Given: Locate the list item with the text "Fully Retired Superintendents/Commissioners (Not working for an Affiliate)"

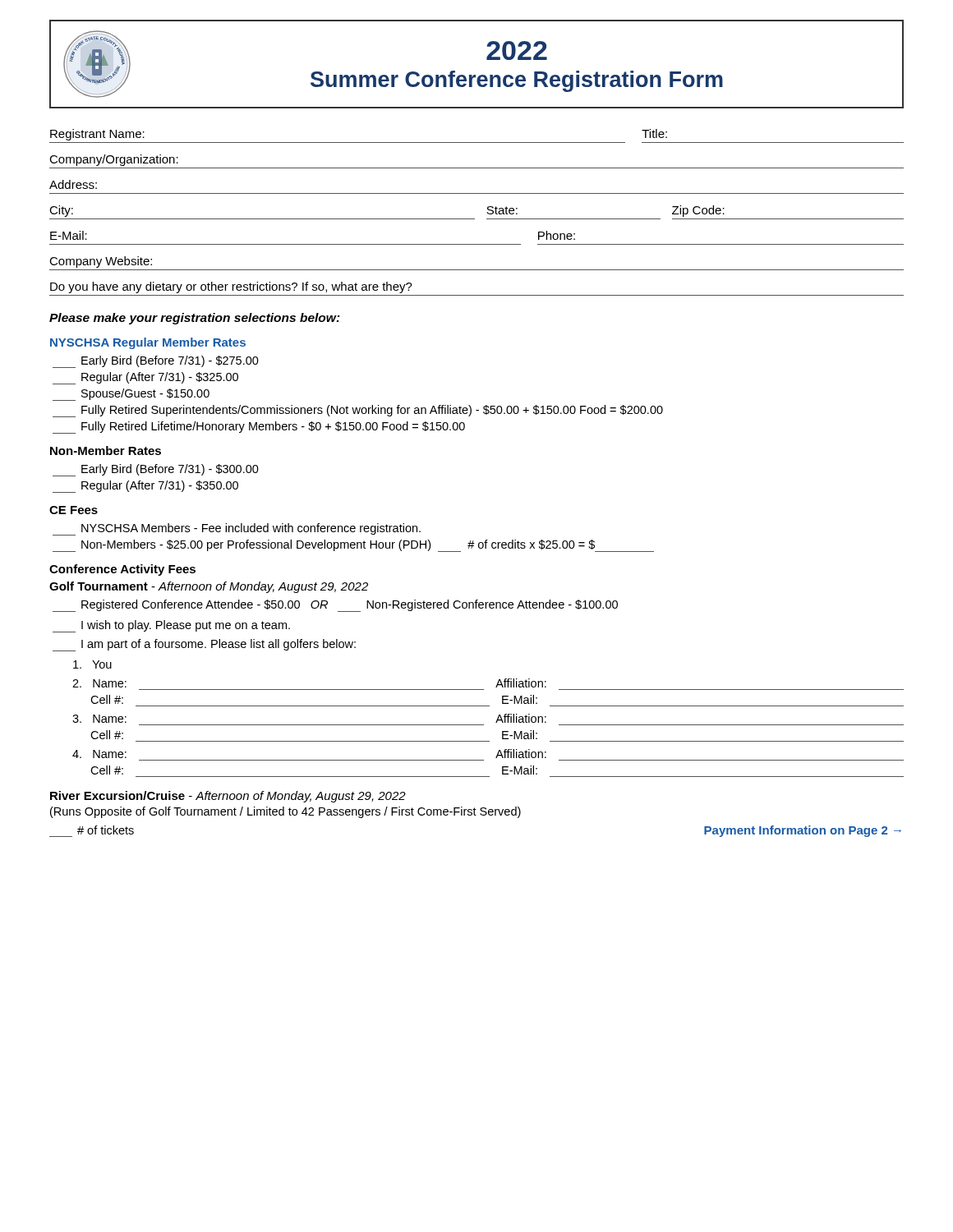Looking at the screenshot, I should (358, 410).
